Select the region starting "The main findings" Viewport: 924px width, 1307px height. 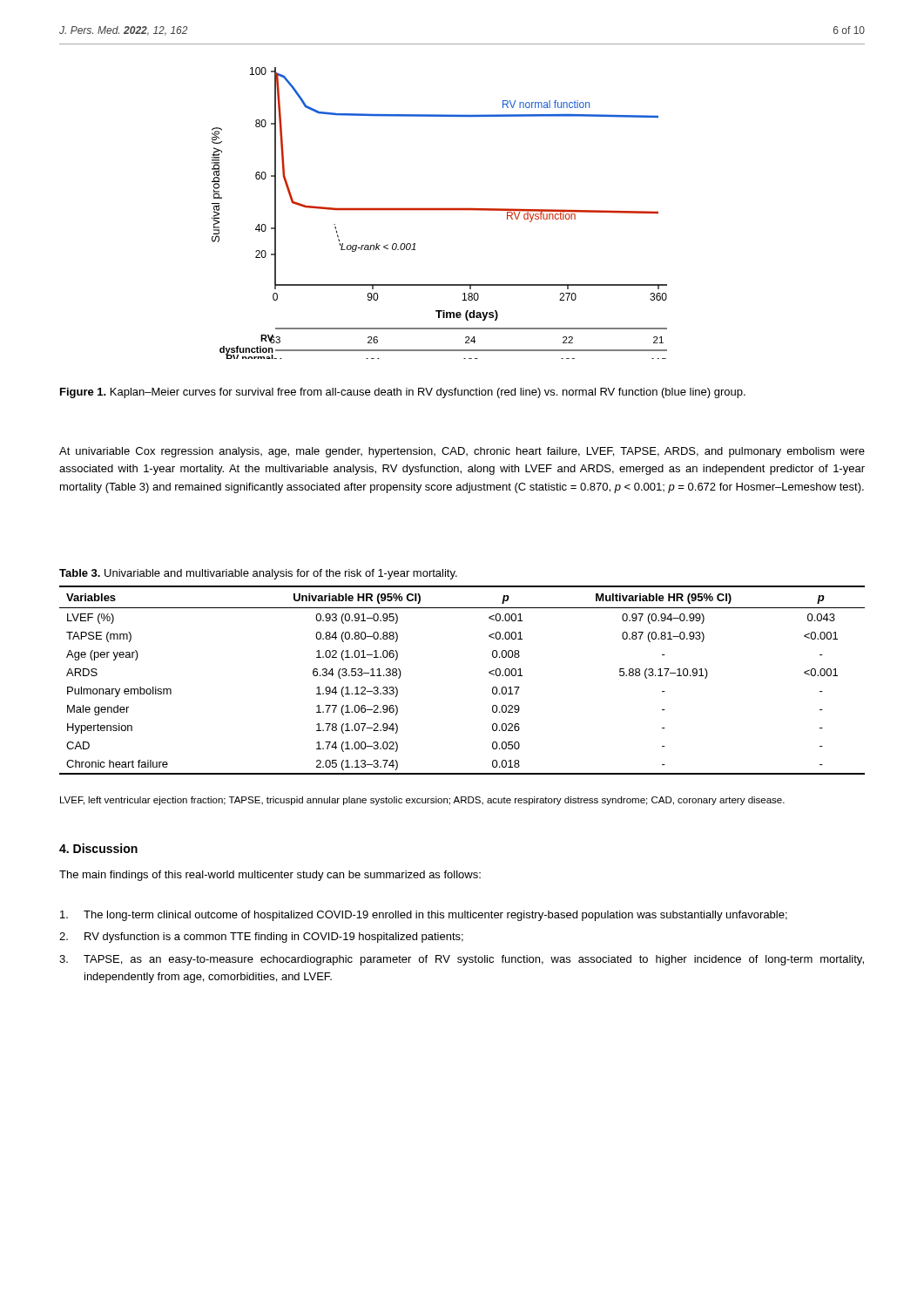[x=270, y=874]
